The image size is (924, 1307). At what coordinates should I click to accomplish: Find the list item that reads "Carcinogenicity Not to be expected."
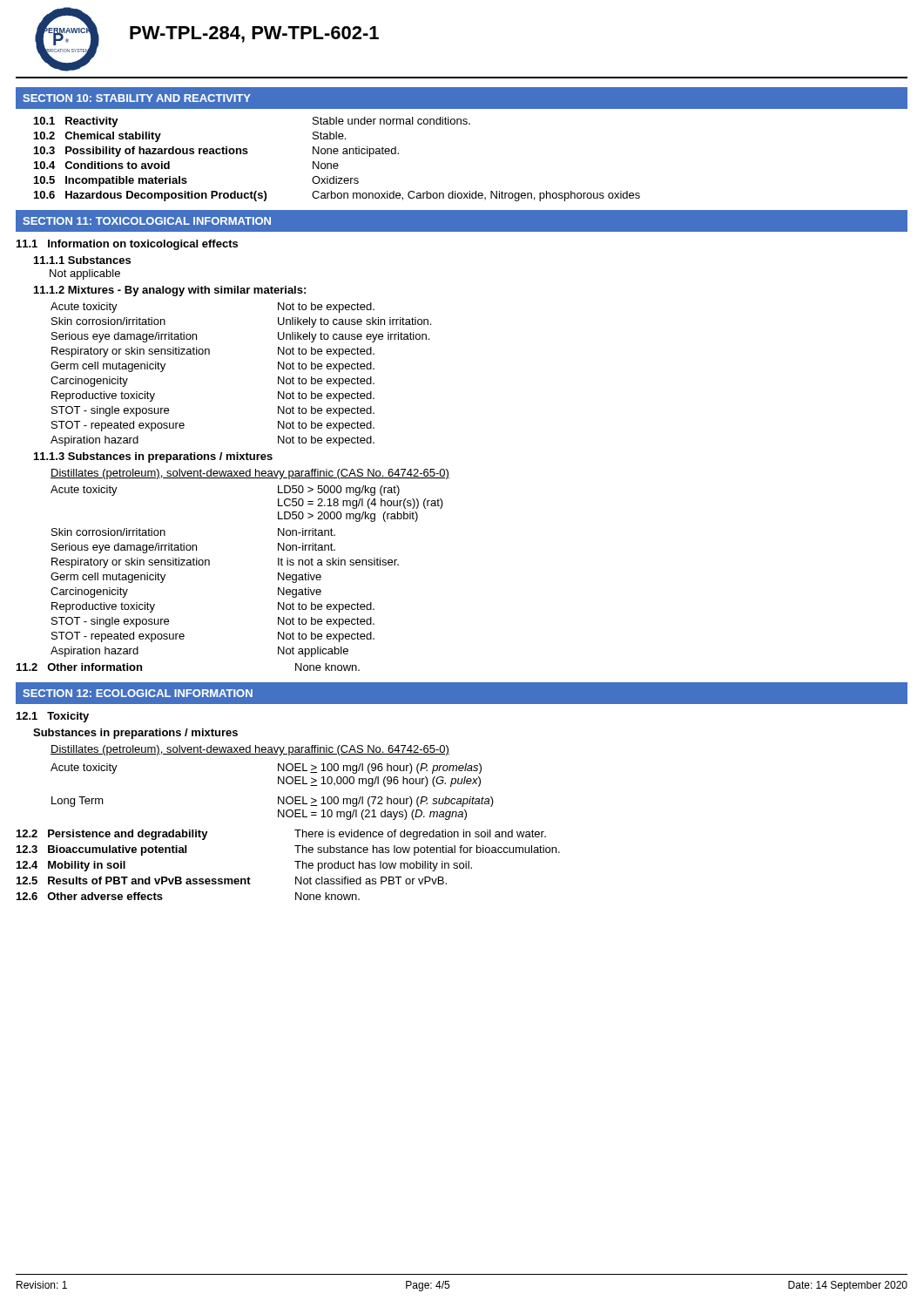[85, 381]
